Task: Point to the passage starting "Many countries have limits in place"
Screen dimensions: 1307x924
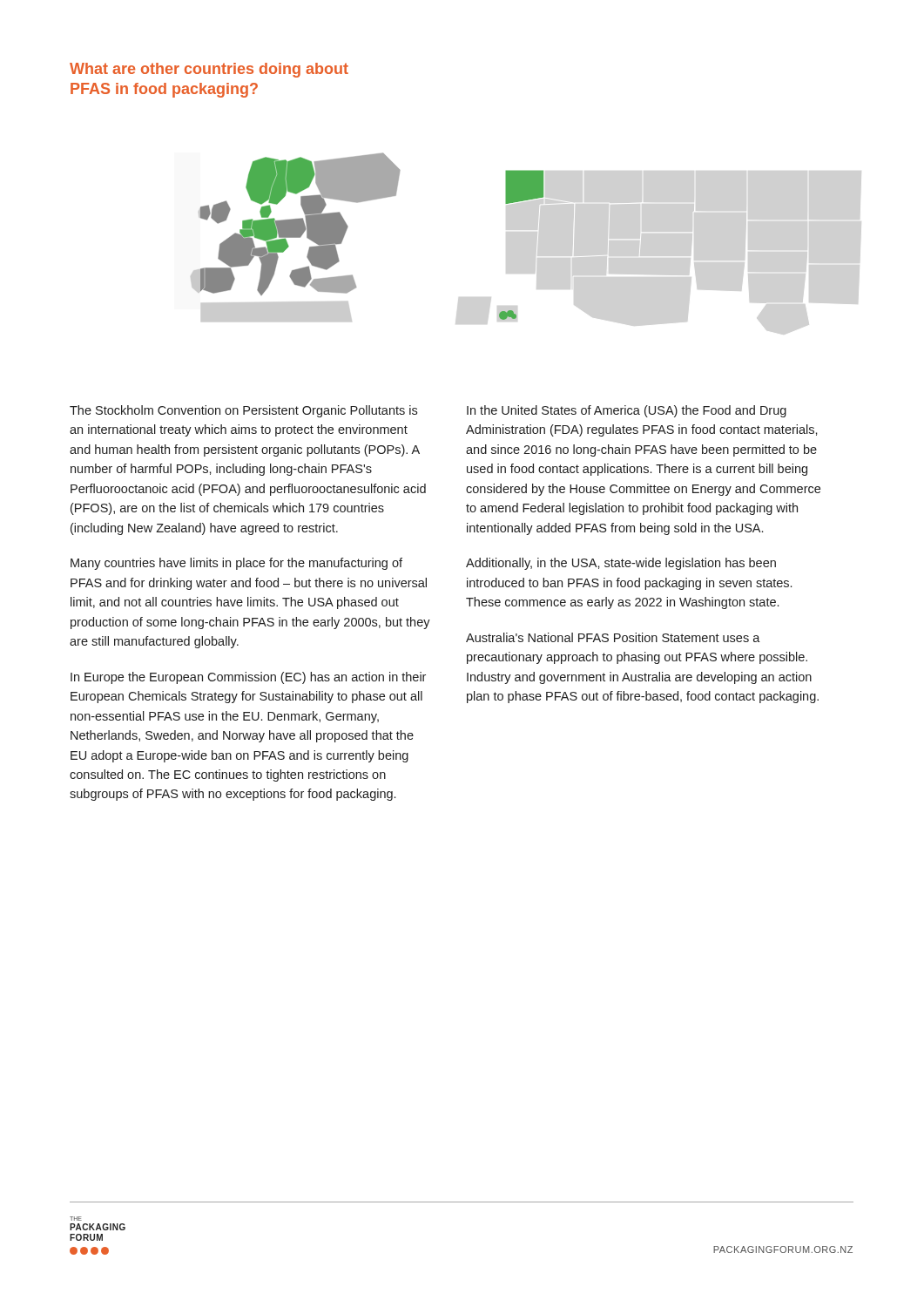Action: coord(250,602)
